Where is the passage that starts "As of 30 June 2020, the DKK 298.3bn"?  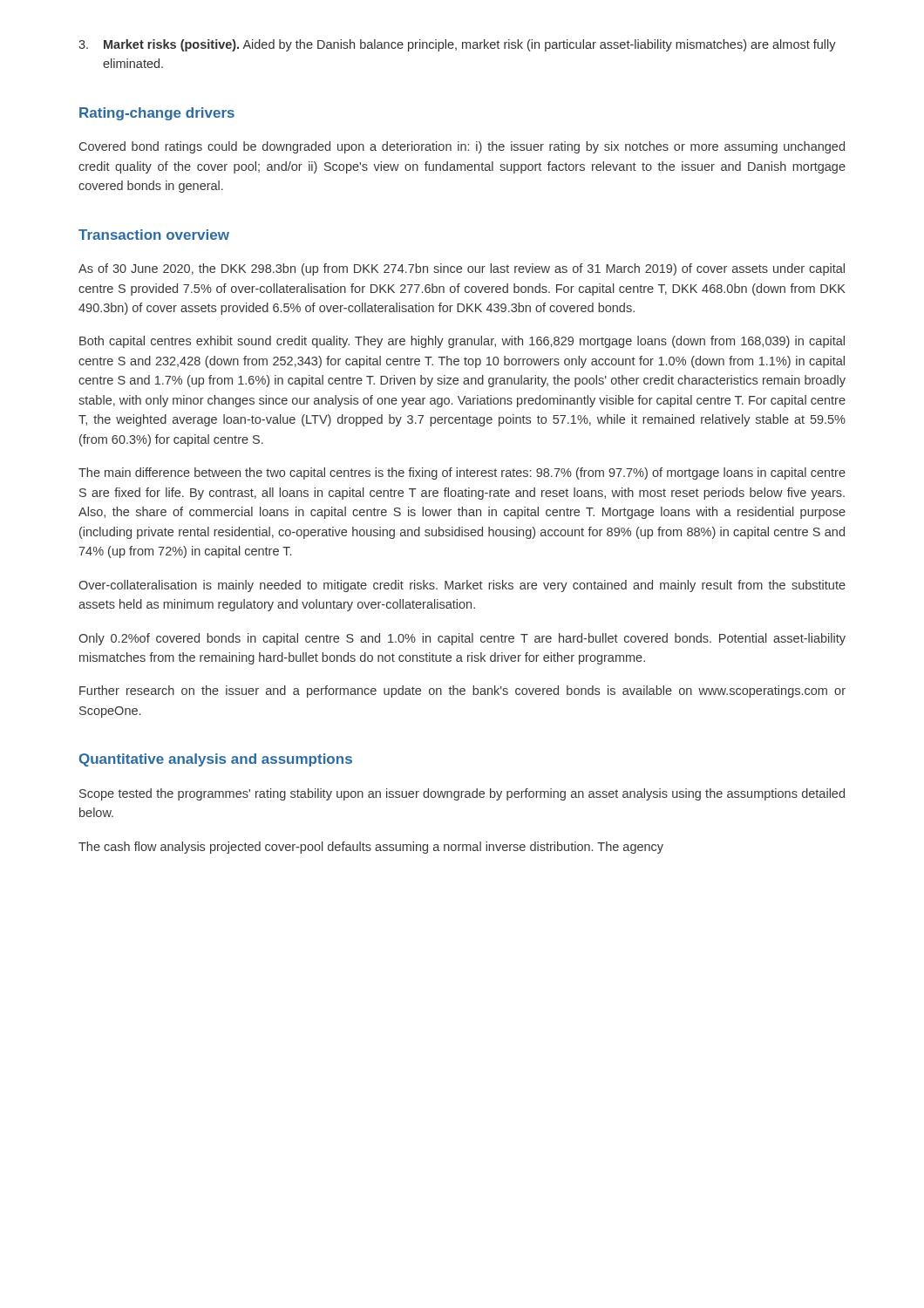[x=462, y=288]
